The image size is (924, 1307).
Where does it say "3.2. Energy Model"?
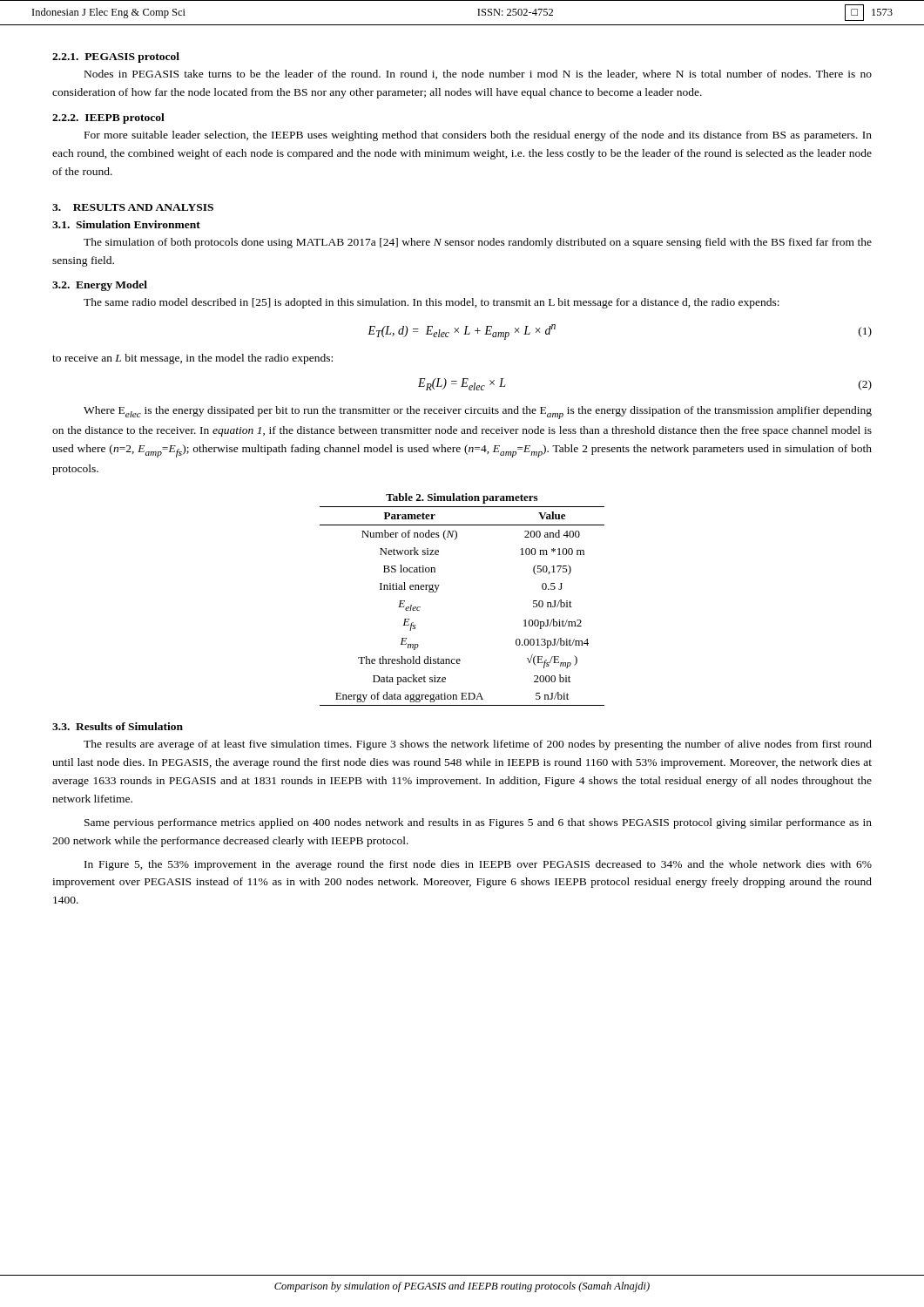pyautogui.click(x=100, y=285)
